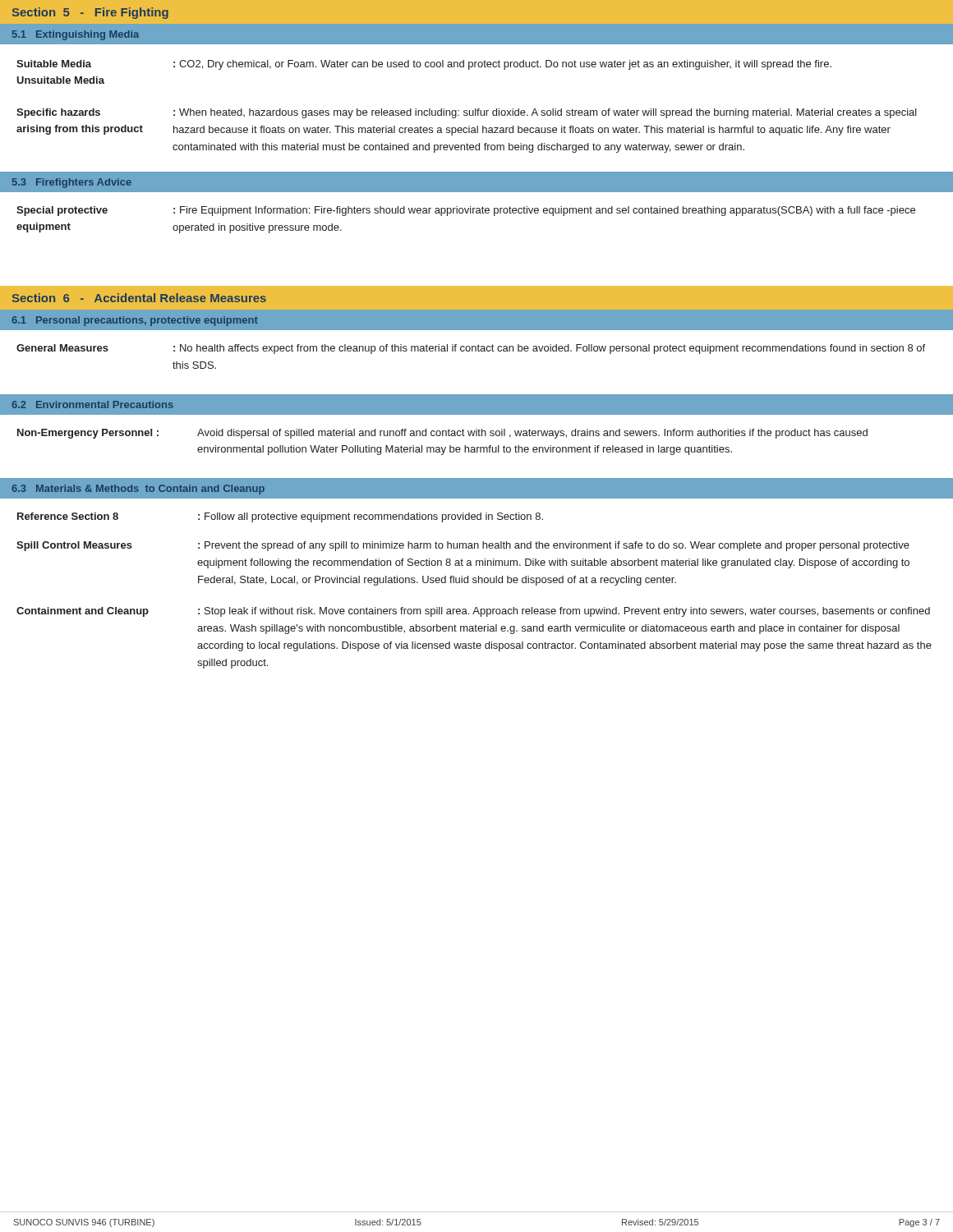Locate the block starting "Suitable MediaUnsuitable Media"

point(476,72)
